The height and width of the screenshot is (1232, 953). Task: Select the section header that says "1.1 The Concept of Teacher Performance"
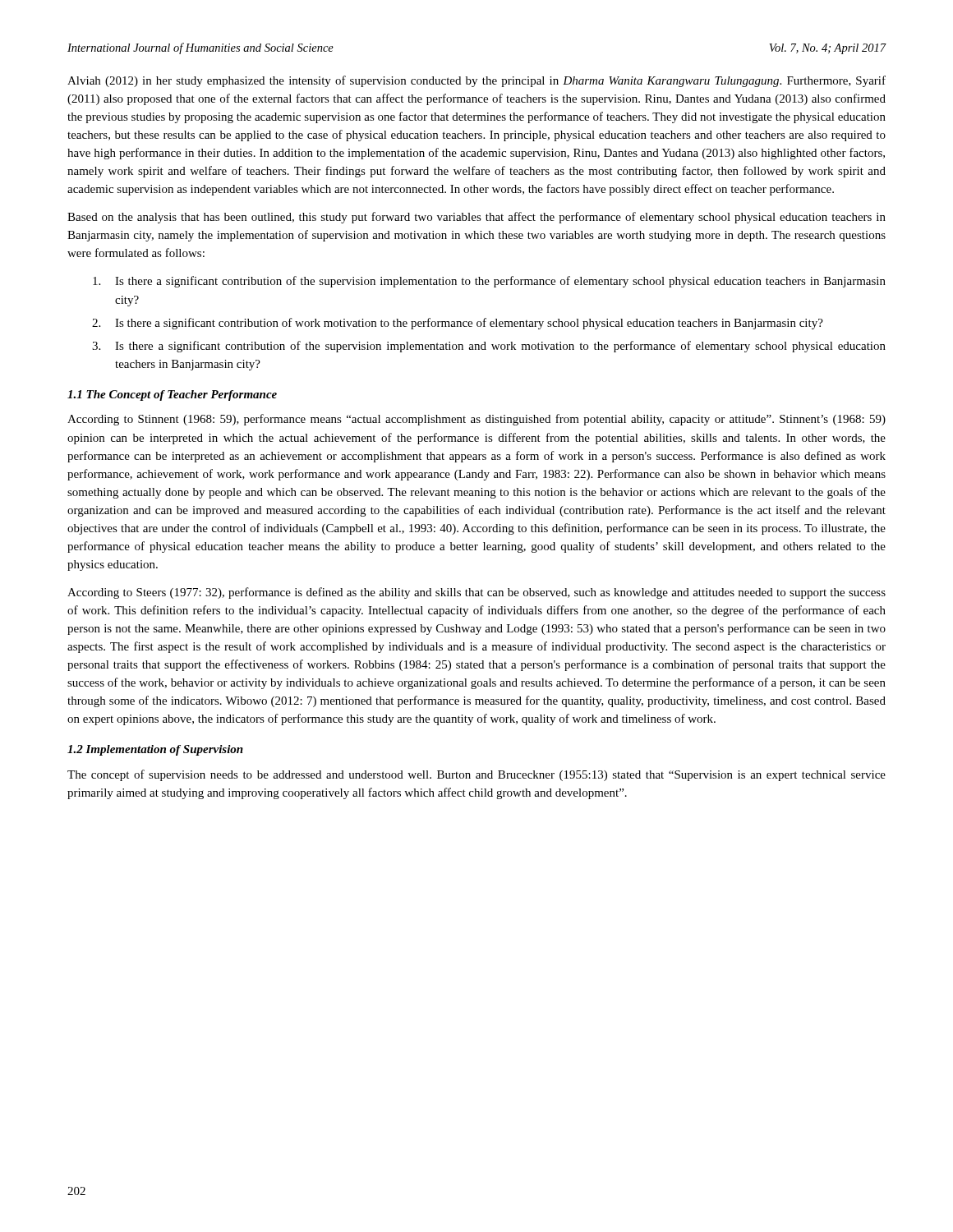pos(172,394)
